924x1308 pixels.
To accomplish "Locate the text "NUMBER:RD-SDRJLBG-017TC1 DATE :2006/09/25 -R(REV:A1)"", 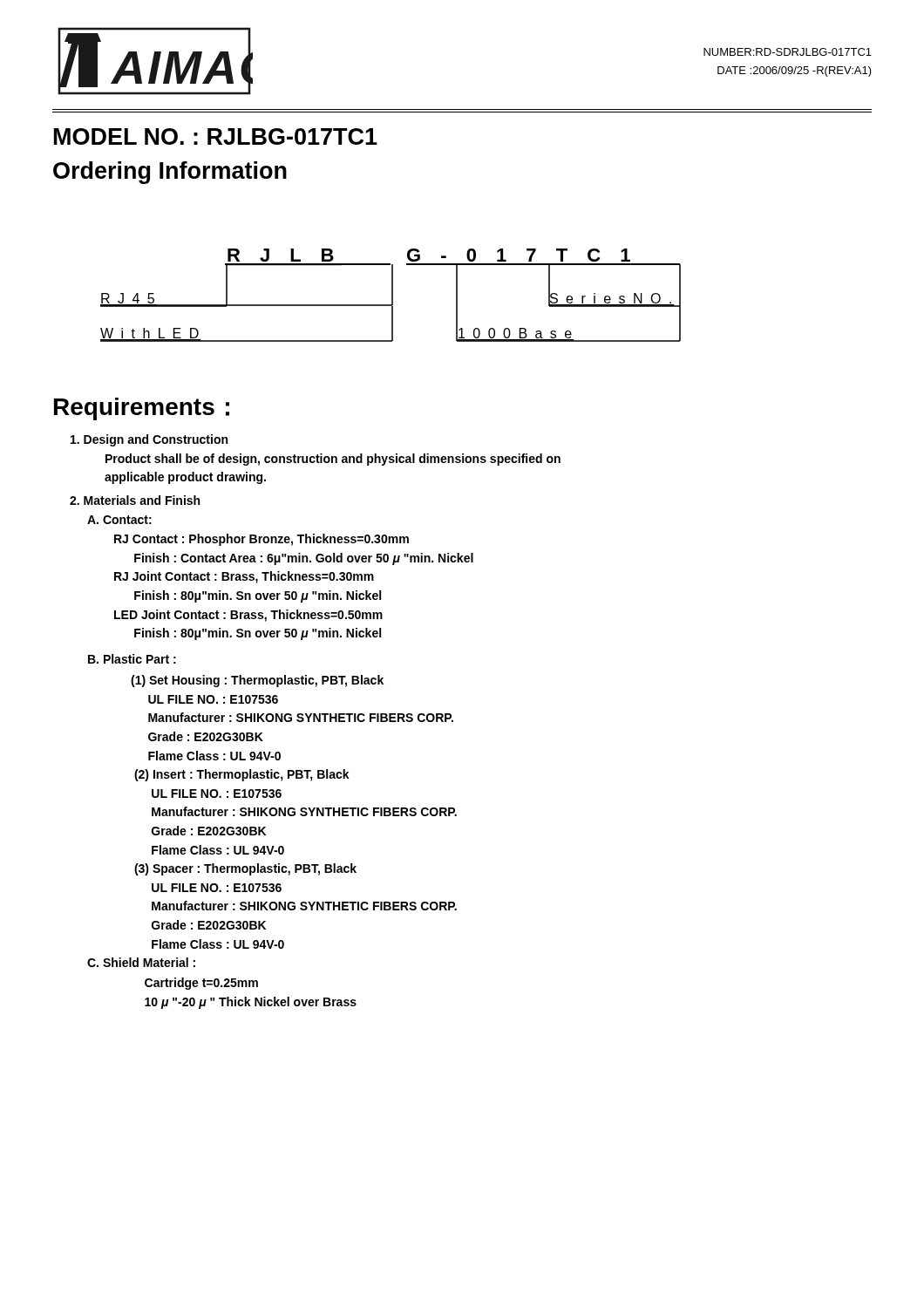I will coord(787,61).
